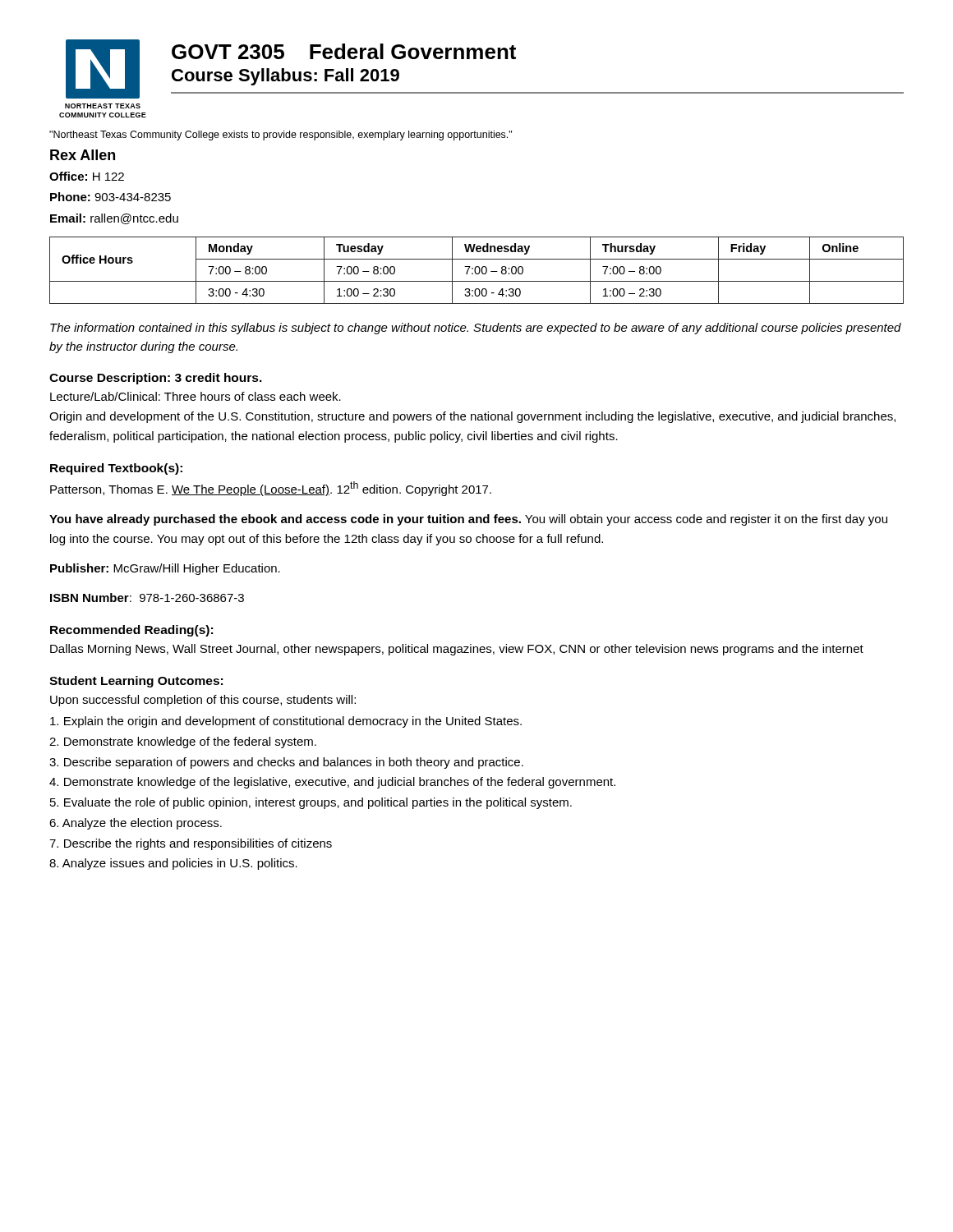Point to the block beginning "Rex Allen Office:"

[x=83, y=155]
